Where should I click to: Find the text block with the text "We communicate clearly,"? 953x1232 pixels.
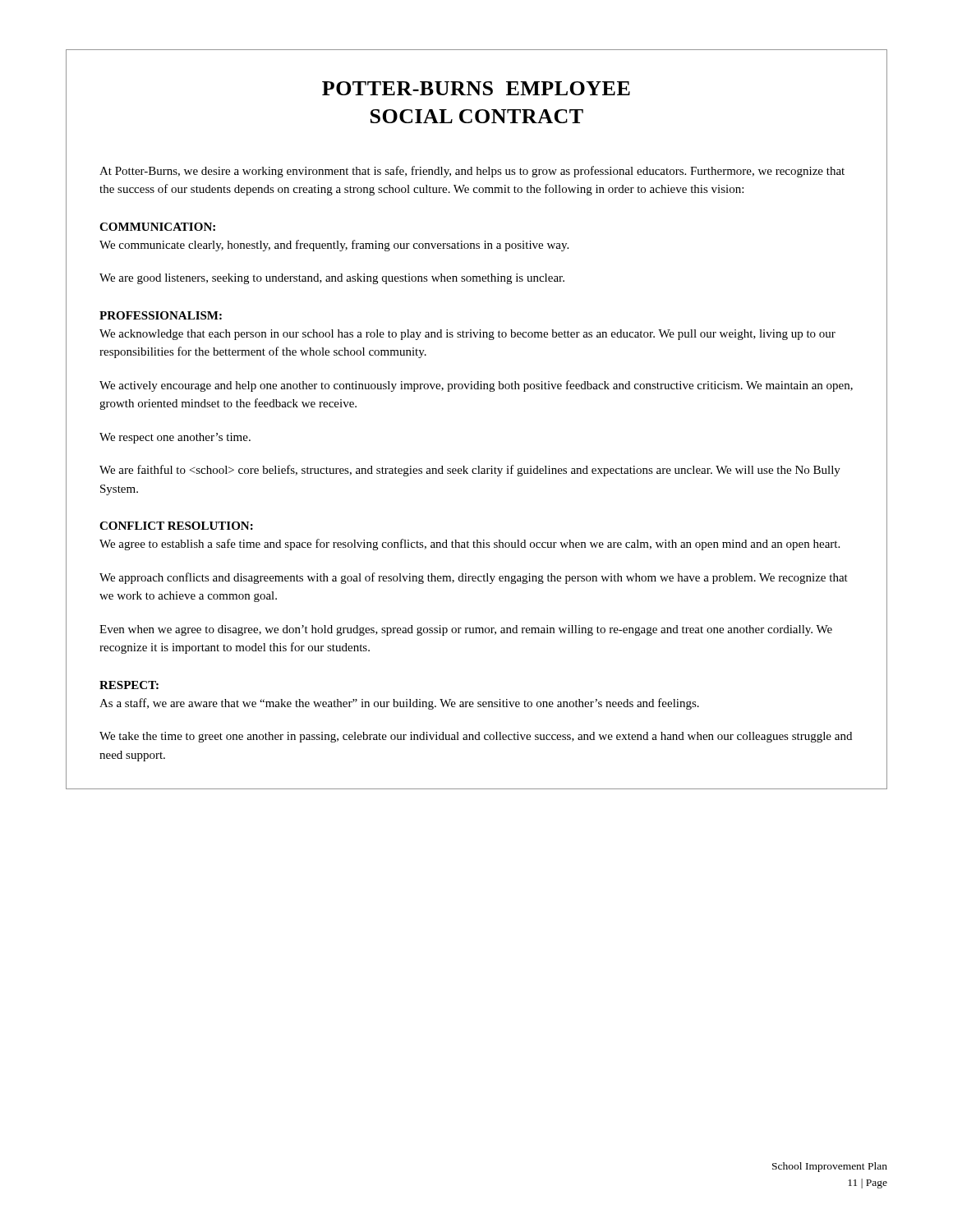(x=334, y=244)
